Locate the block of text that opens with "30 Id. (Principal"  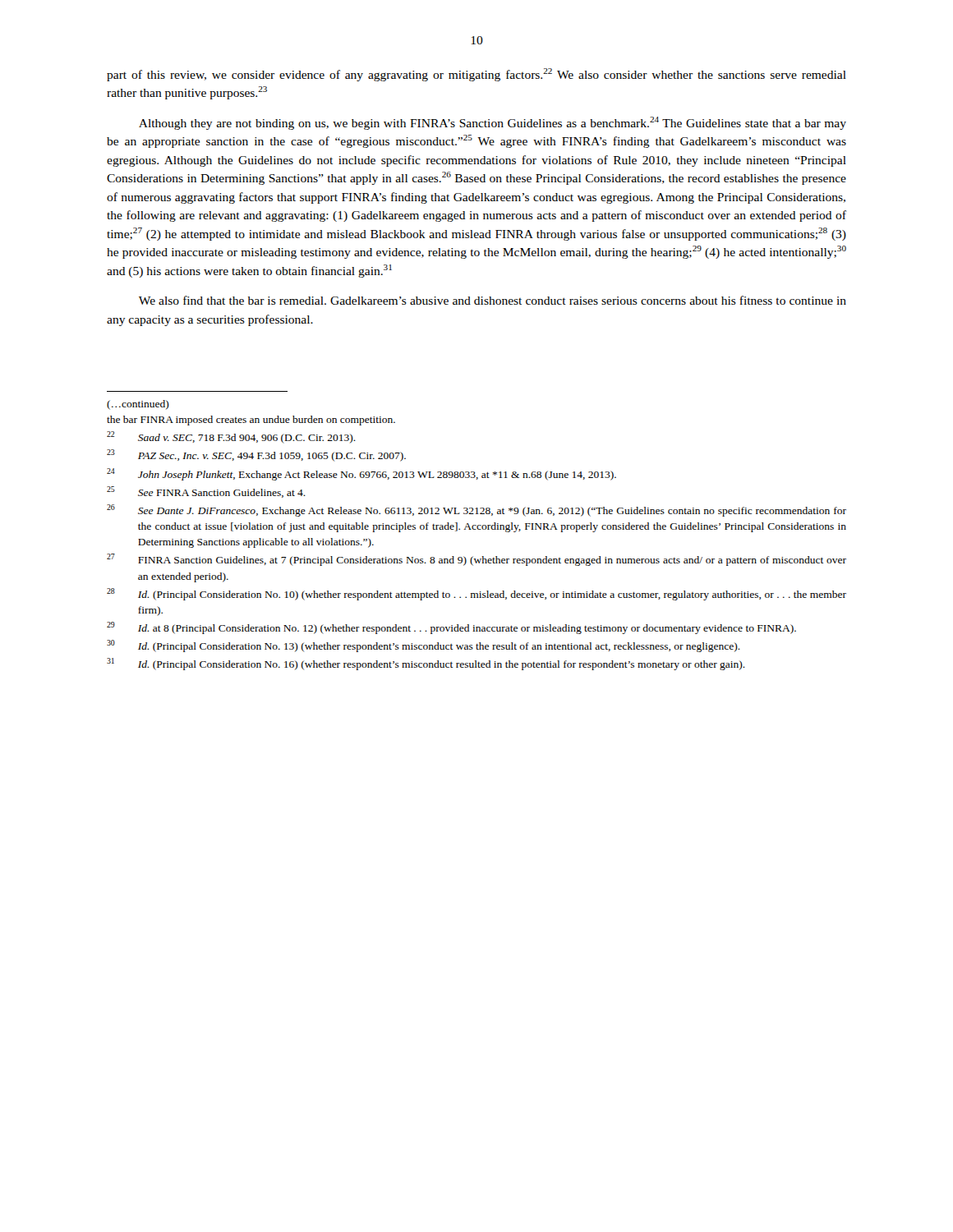pyautogui.click(x=424, y=646)
